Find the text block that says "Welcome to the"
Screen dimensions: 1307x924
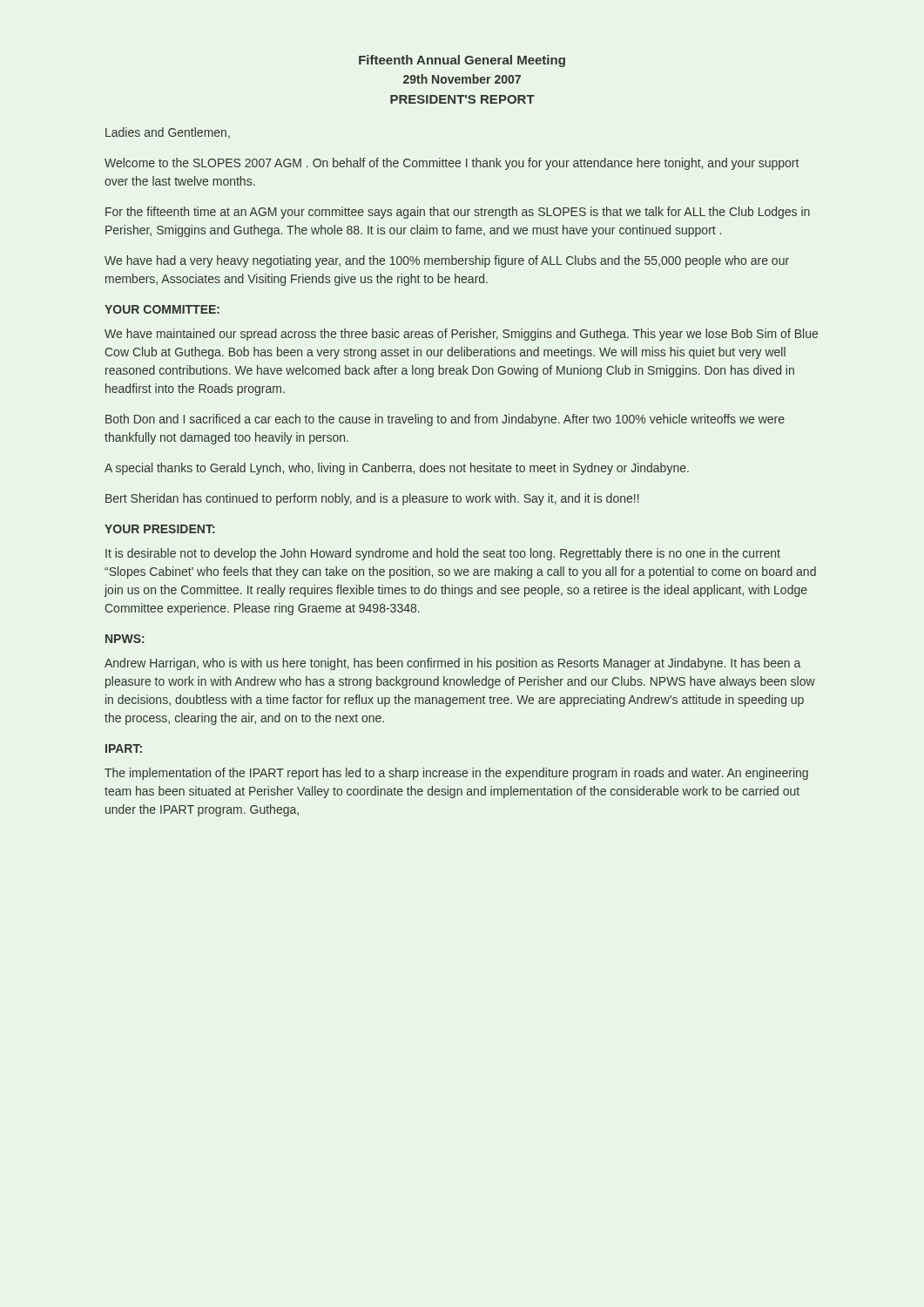tap(452, 172)
